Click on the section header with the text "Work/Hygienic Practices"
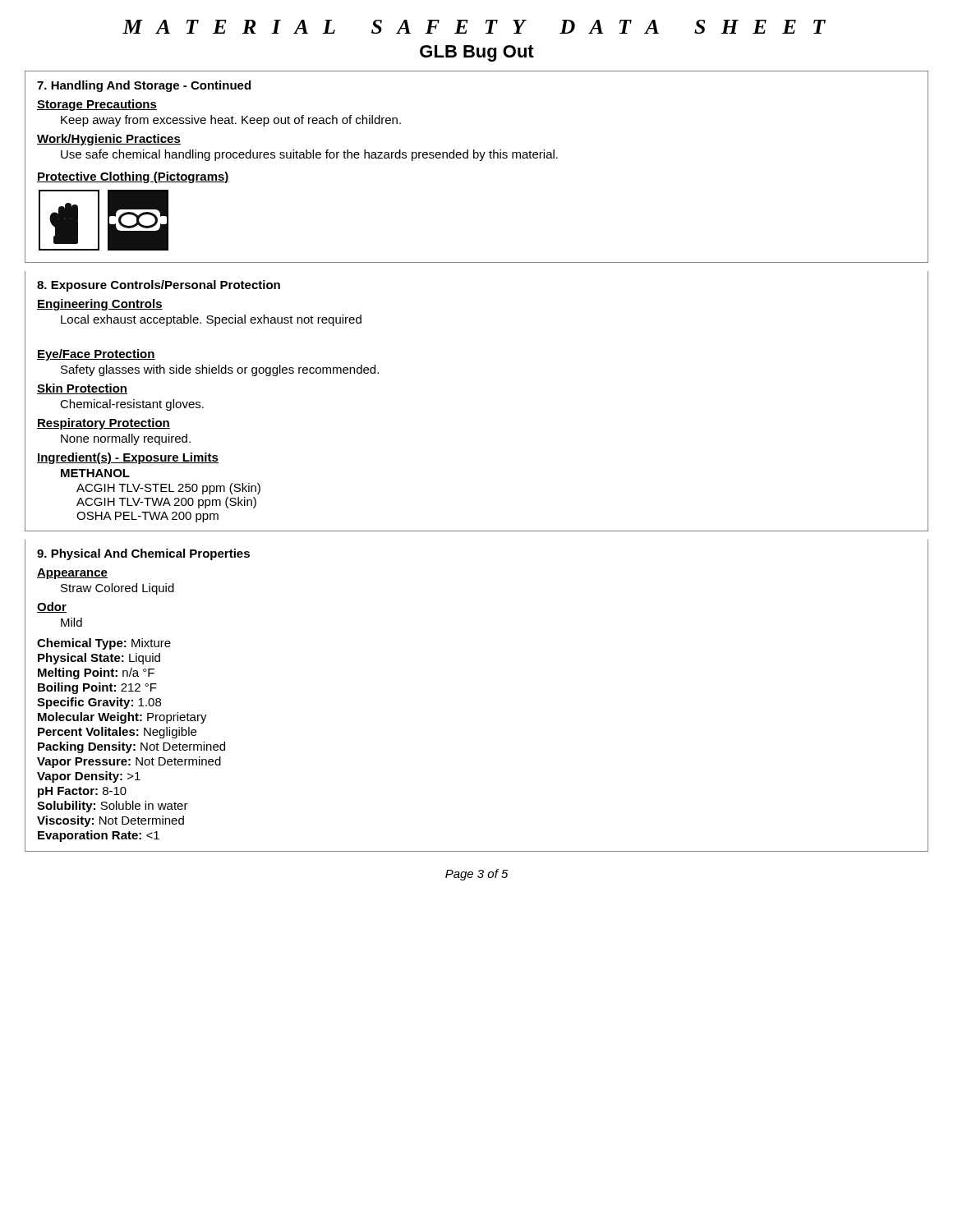 point(109,138)
